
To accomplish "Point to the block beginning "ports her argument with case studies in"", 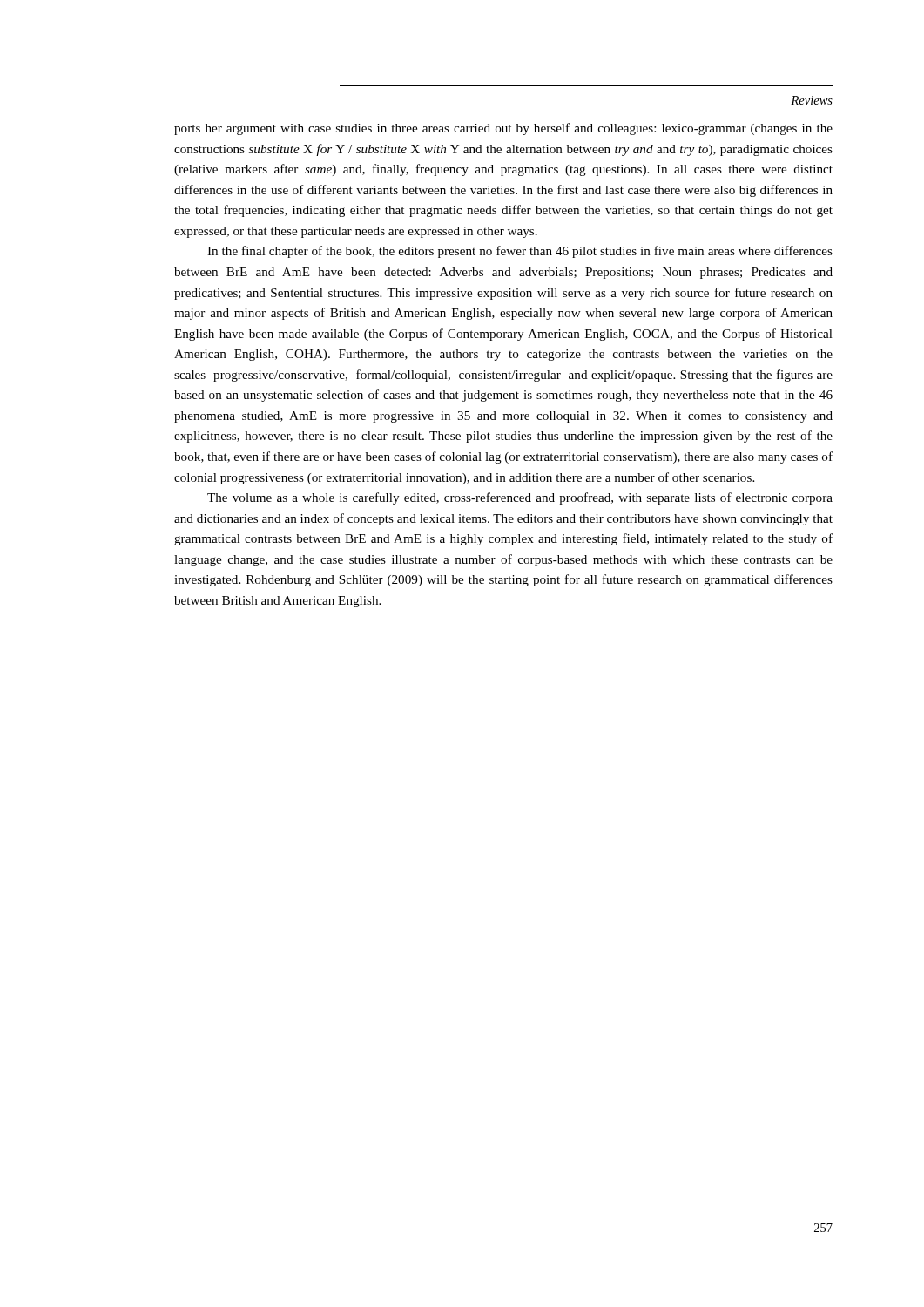I will pyautogui.click(x=503, y=179).
